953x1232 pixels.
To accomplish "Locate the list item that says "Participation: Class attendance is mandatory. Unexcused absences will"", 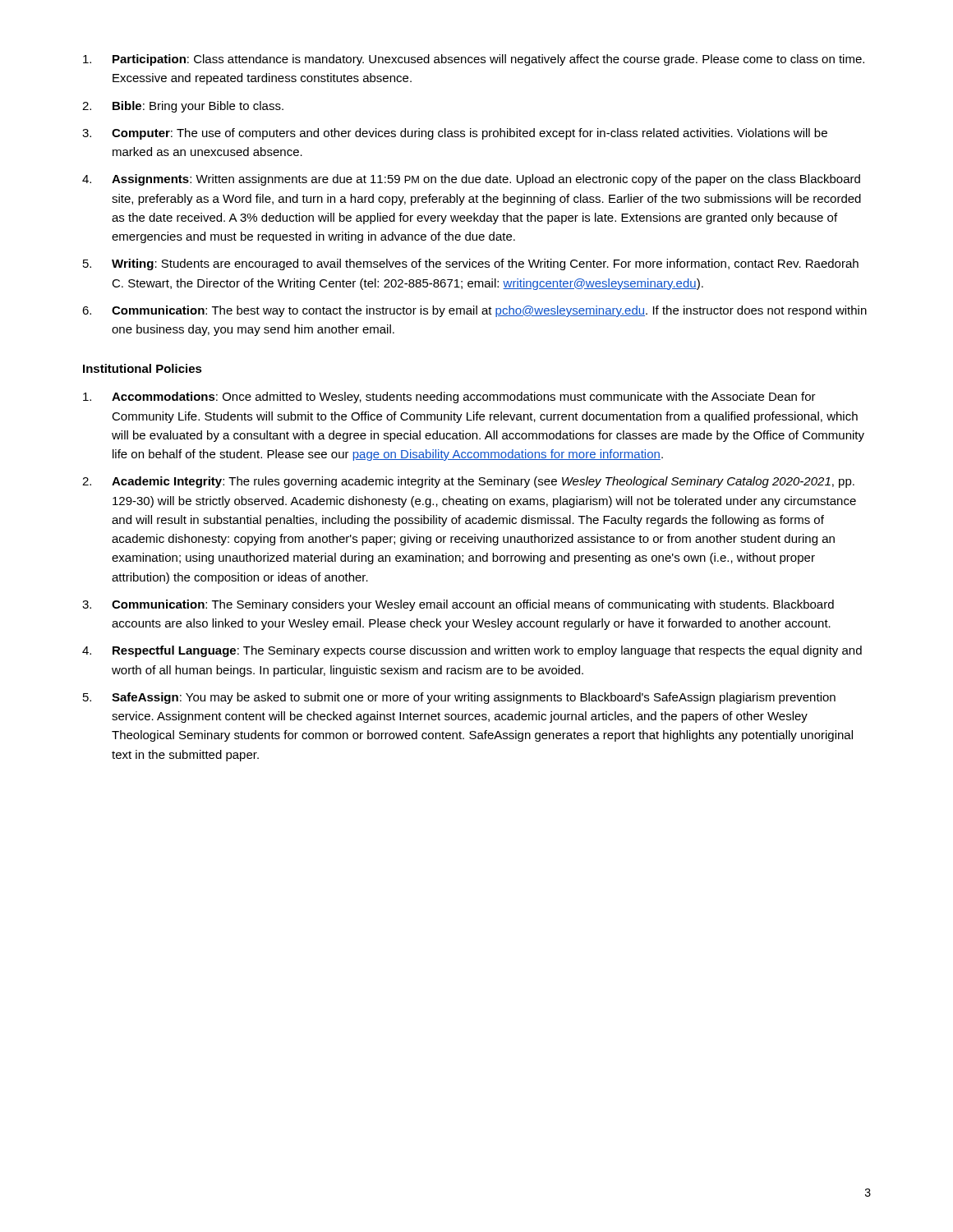I will click(491, 68).
